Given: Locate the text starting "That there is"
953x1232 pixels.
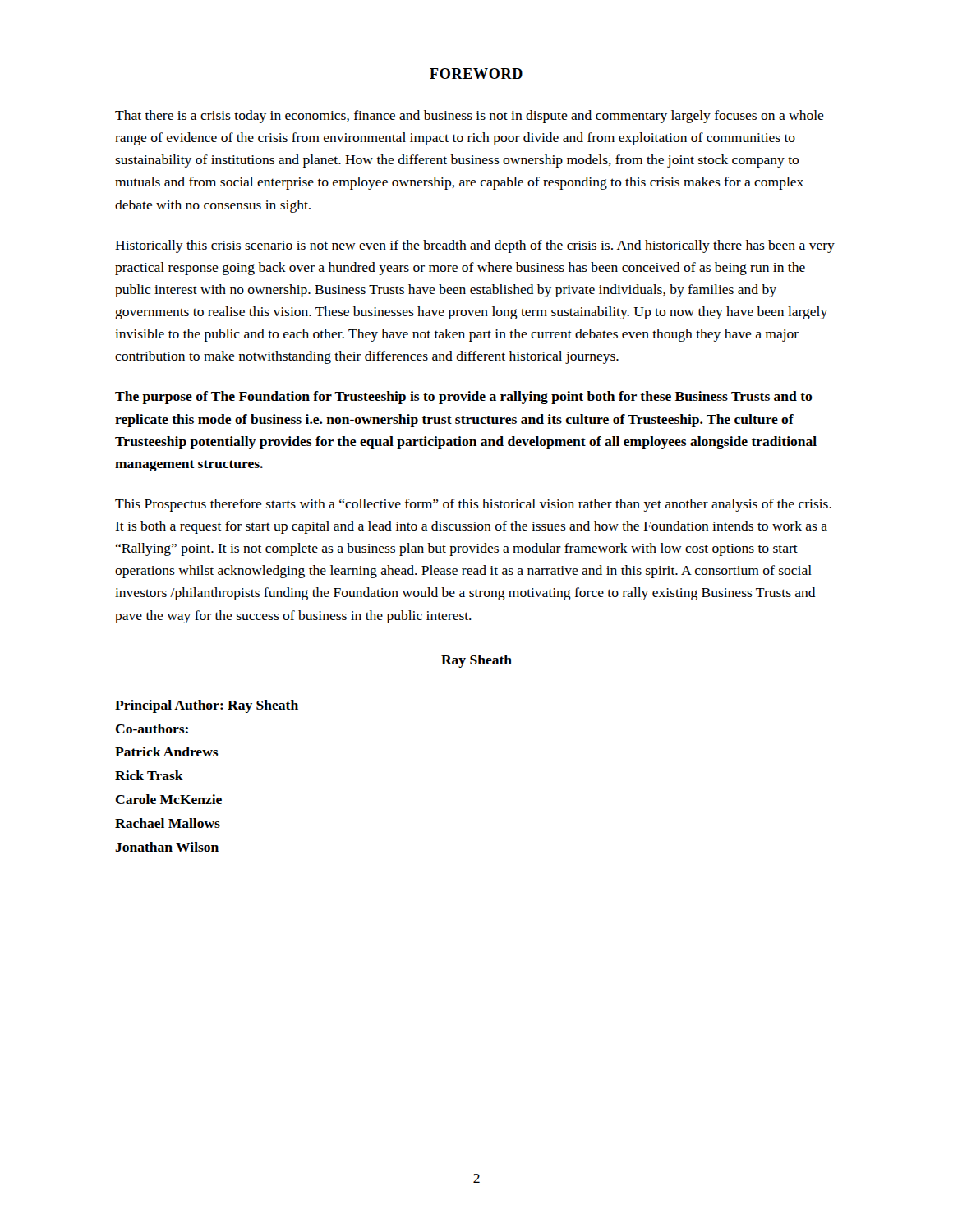Looking at the screenshot, I should [x=469, y=160].
